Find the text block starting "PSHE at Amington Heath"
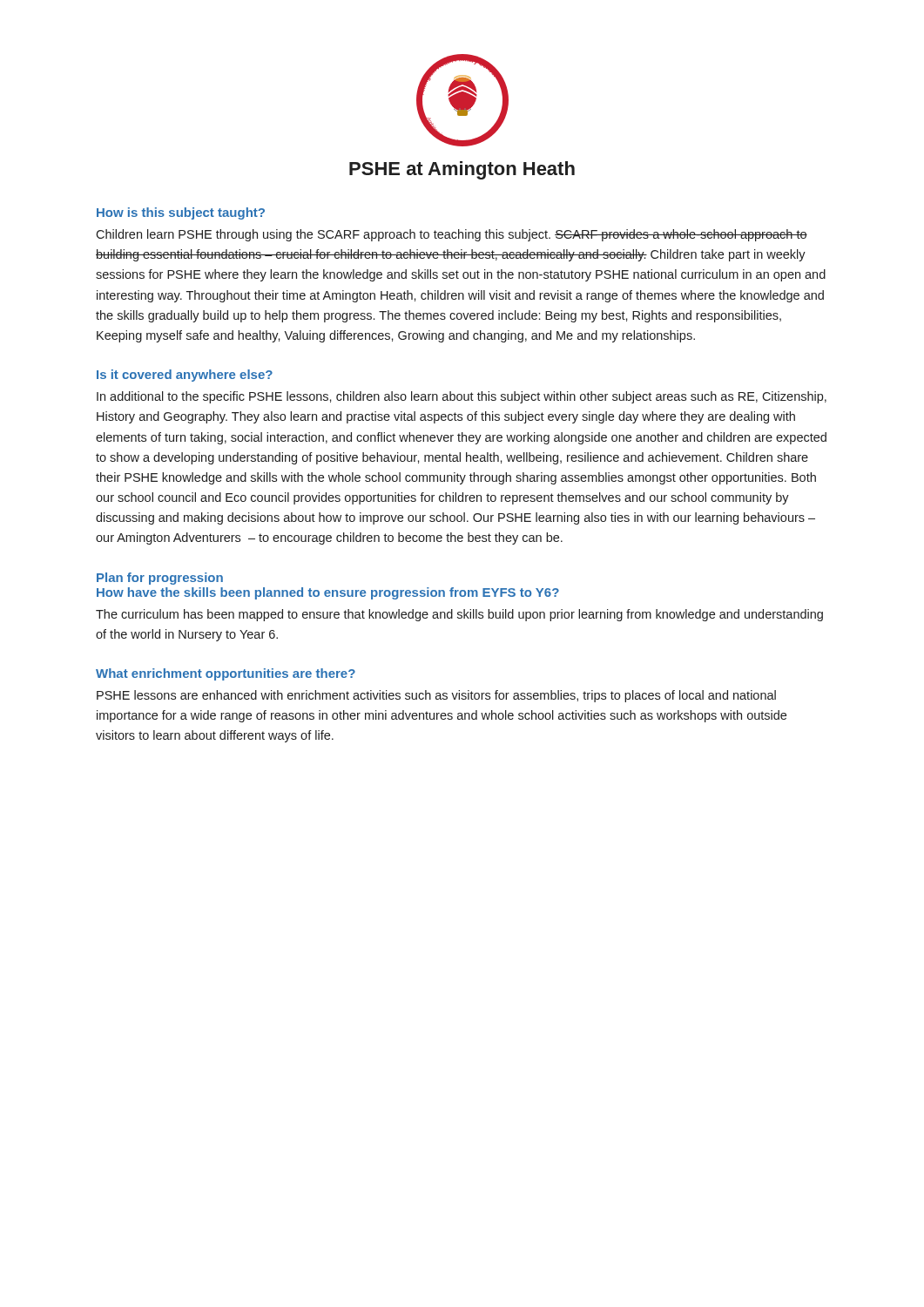Viewport: 924px width, 1307px height. pos(462,169)
